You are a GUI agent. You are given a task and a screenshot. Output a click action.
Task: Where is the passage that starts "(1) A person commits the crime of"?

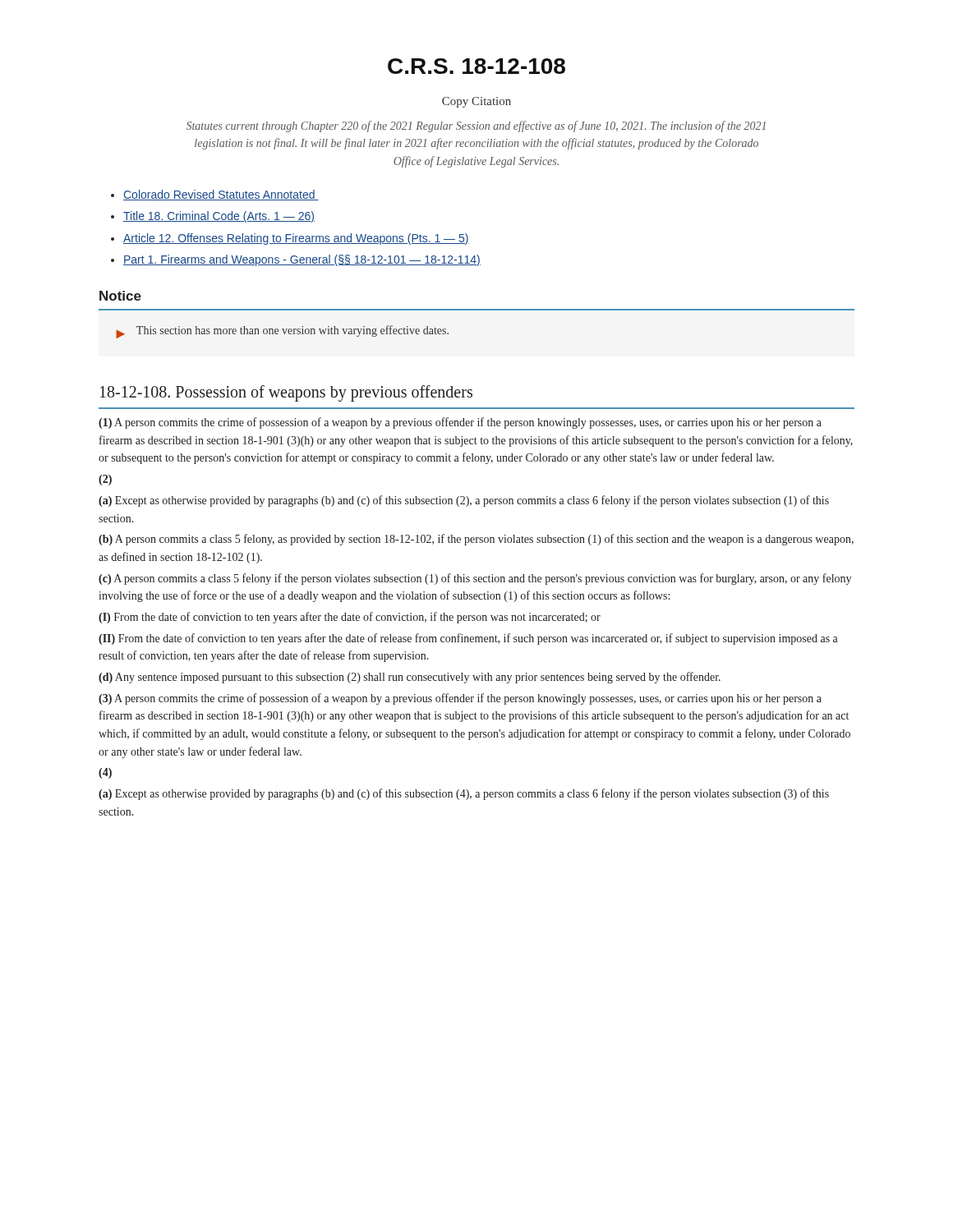[x=476, y=617]
